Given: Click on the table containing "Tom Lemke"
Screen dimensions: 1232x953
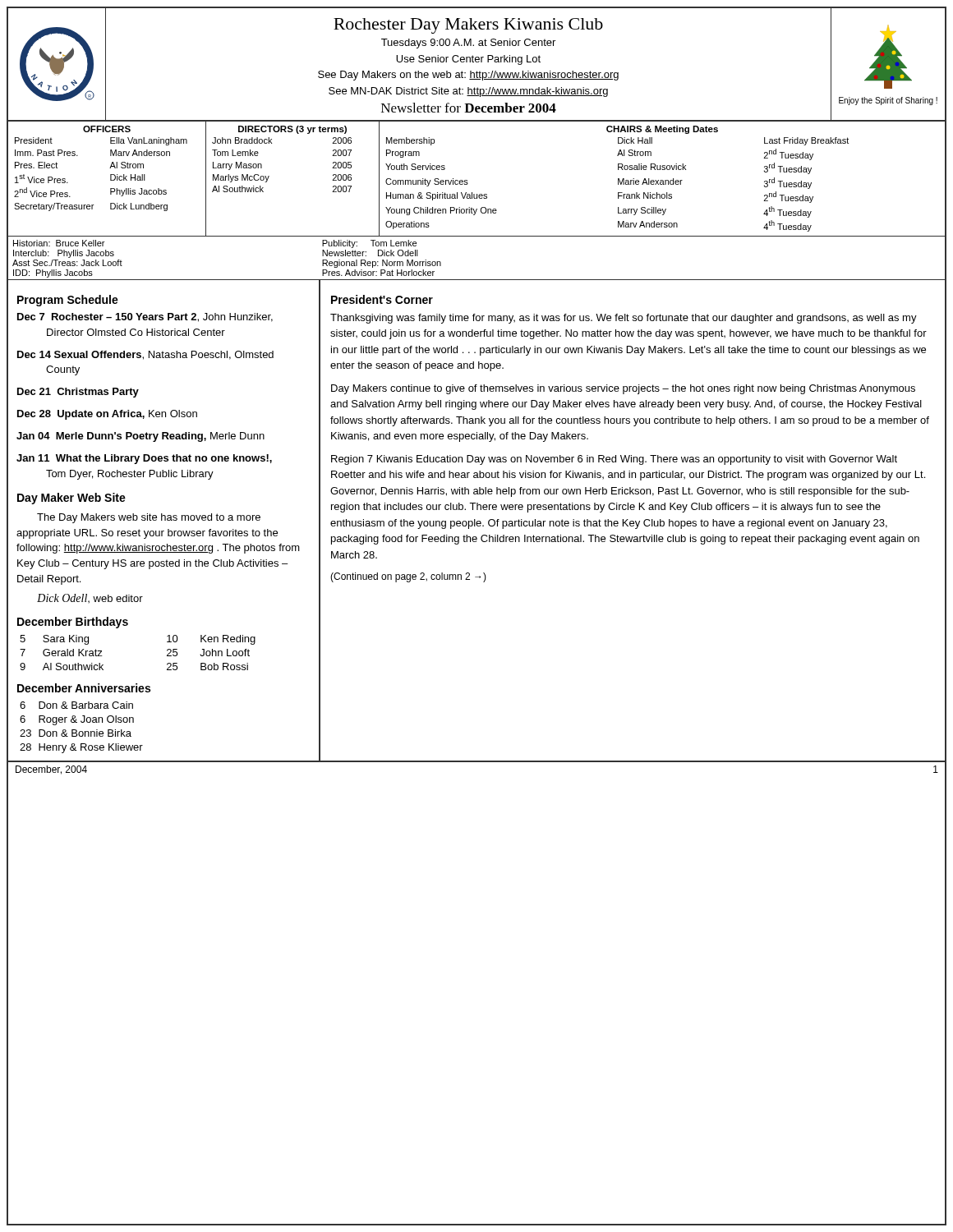Looking at the screenshot, I should click(292, 160).
